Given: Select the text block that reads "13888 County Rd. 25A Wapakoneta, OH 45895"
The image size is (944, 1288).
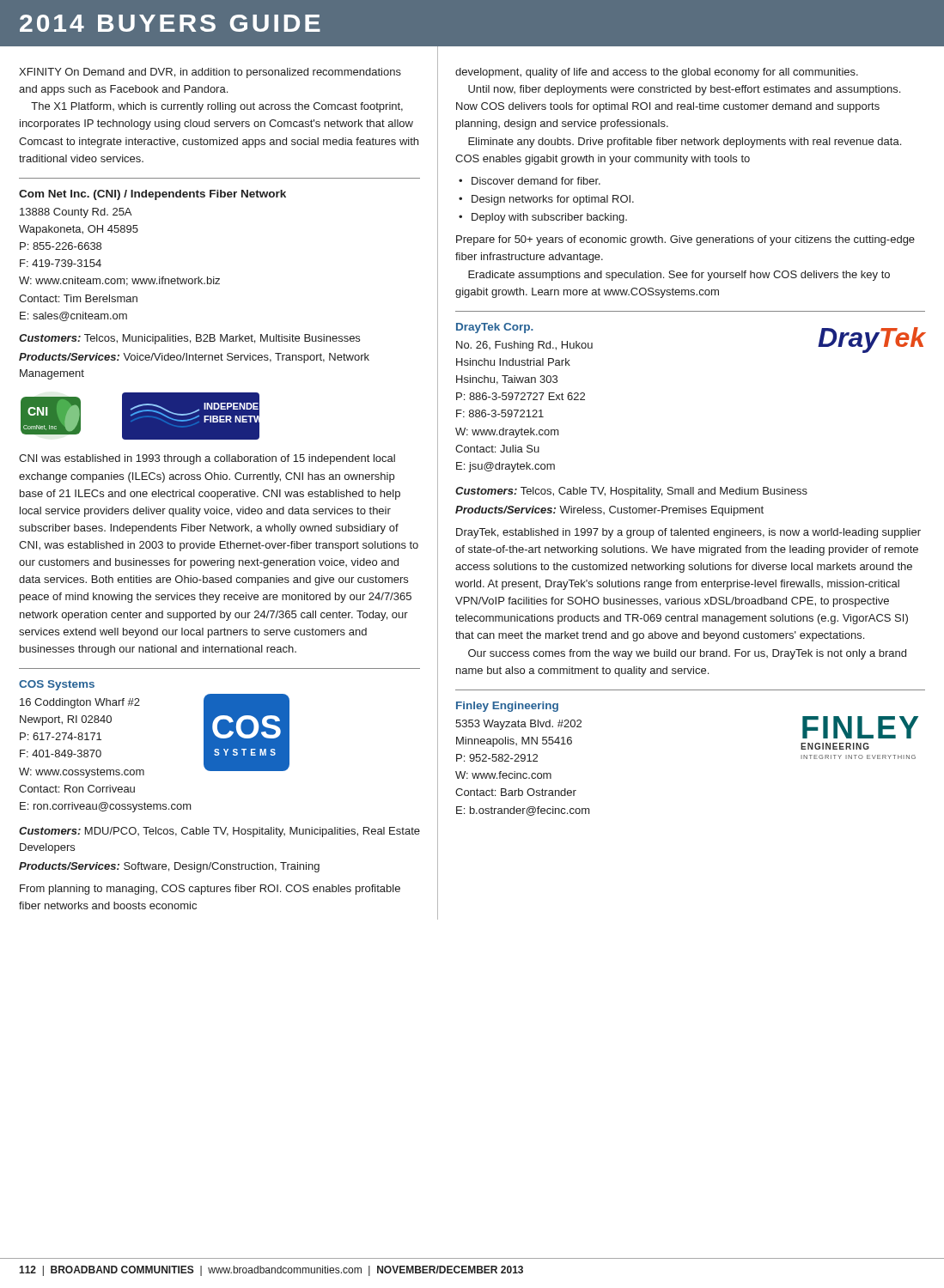Looking at the screenshot, I should pyautogui.click(x=76, y=213).
